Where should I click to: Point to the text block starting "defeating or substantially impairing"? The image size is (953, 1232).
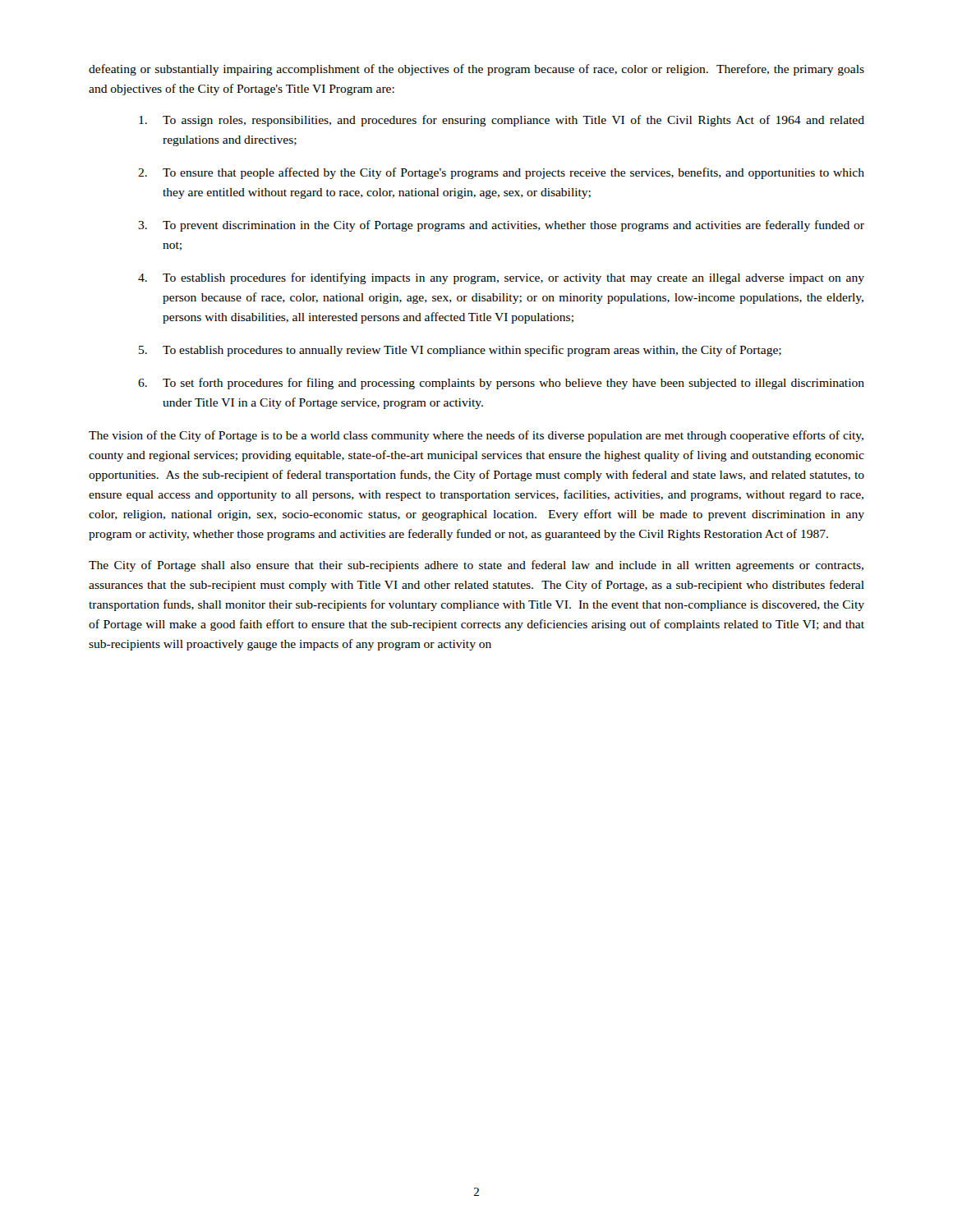point(476,78)
